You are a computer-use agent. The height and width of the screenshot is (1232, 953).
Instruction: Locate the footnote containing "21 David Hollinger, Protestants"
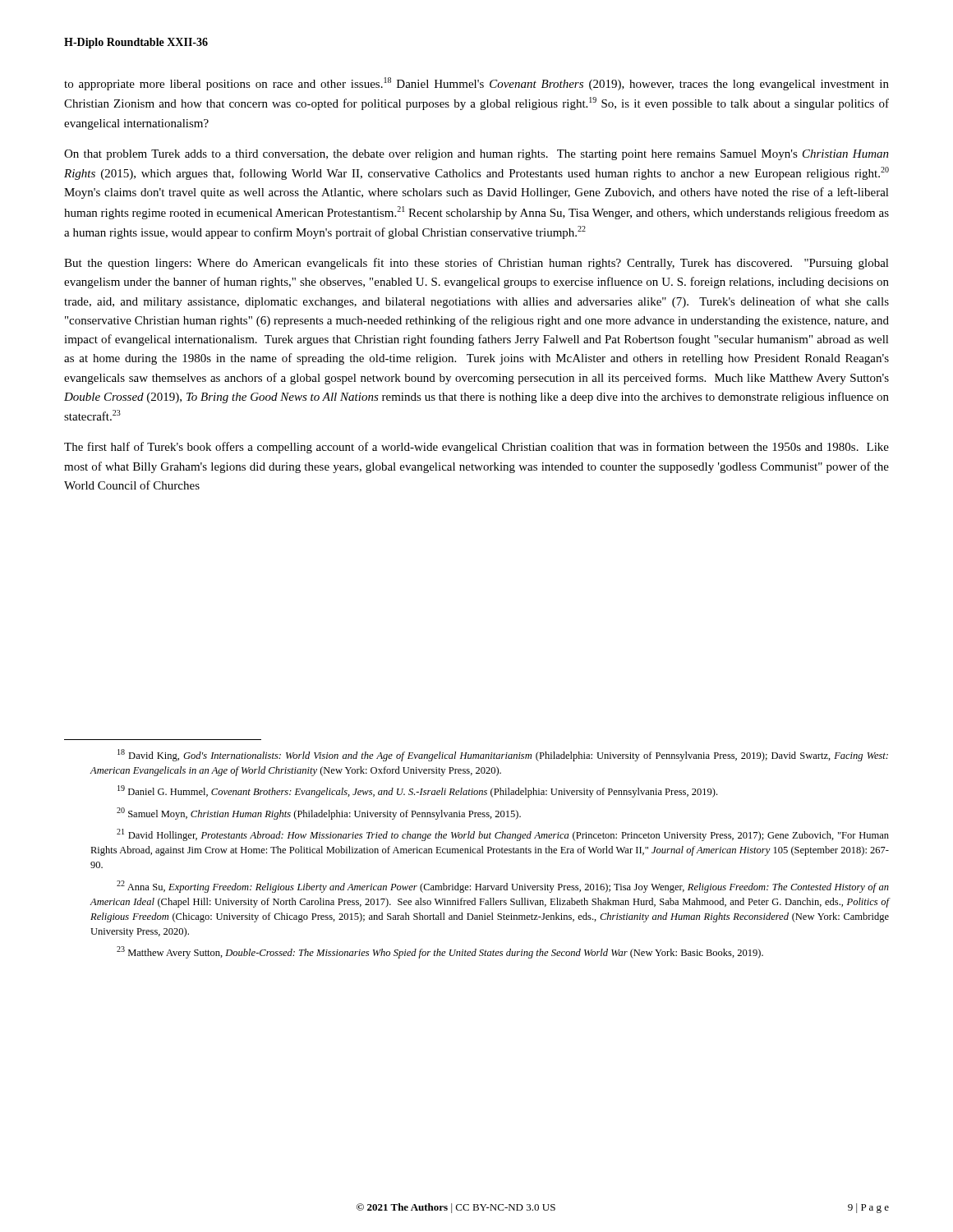click(490, 849)
